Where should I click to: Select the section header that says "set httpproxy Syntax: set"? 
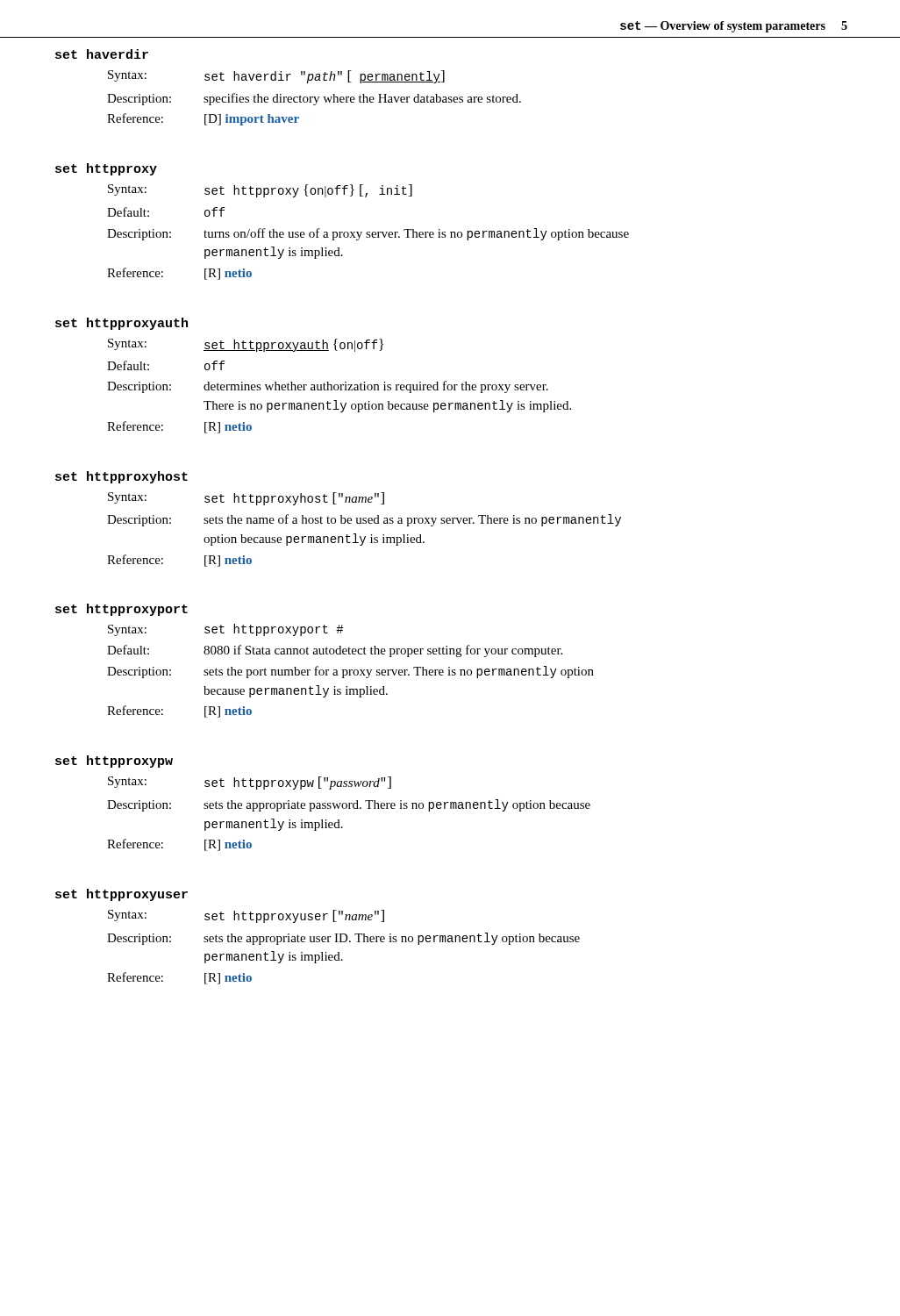451,223
